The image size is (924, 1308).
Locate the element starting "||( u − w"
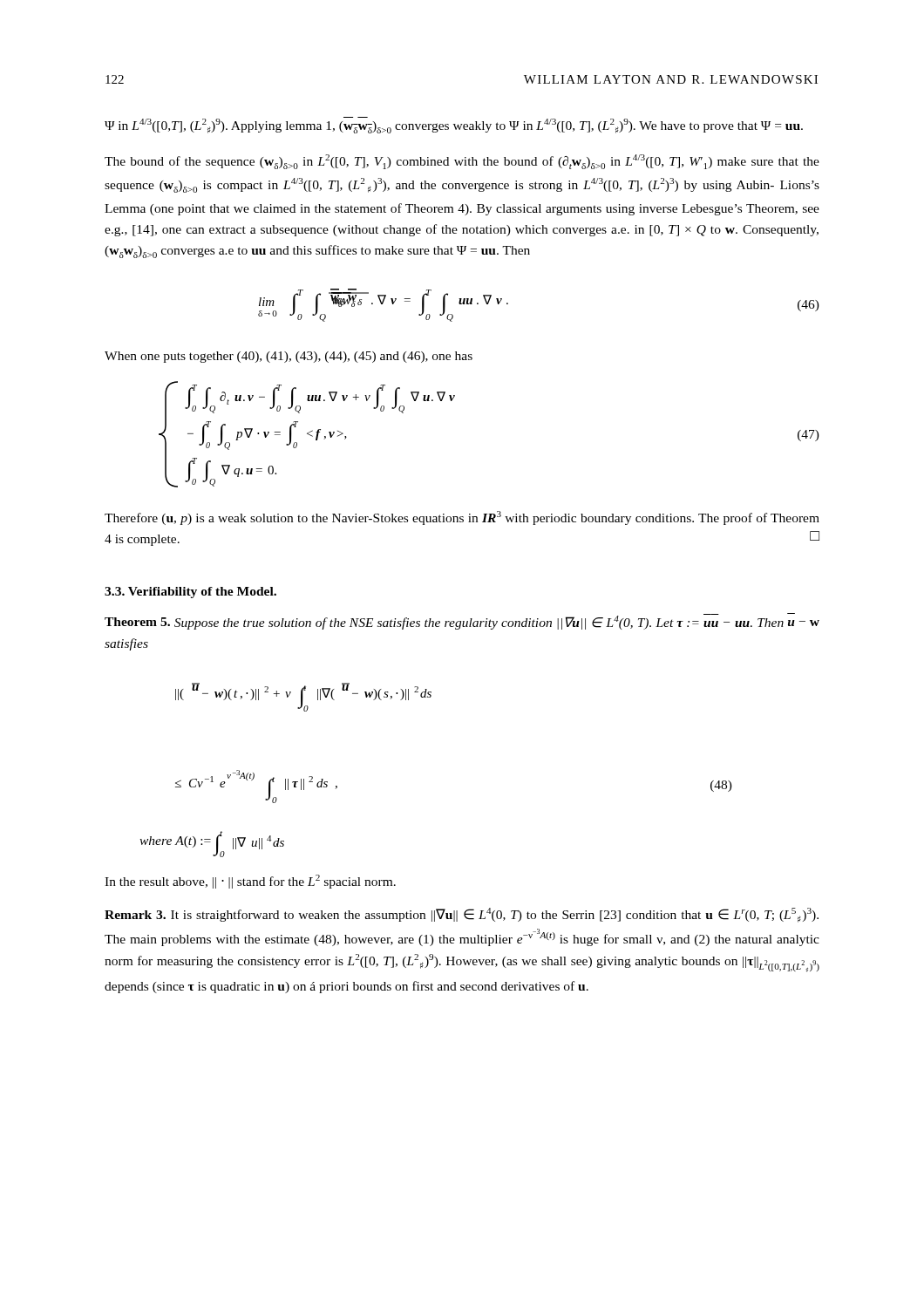303,697
